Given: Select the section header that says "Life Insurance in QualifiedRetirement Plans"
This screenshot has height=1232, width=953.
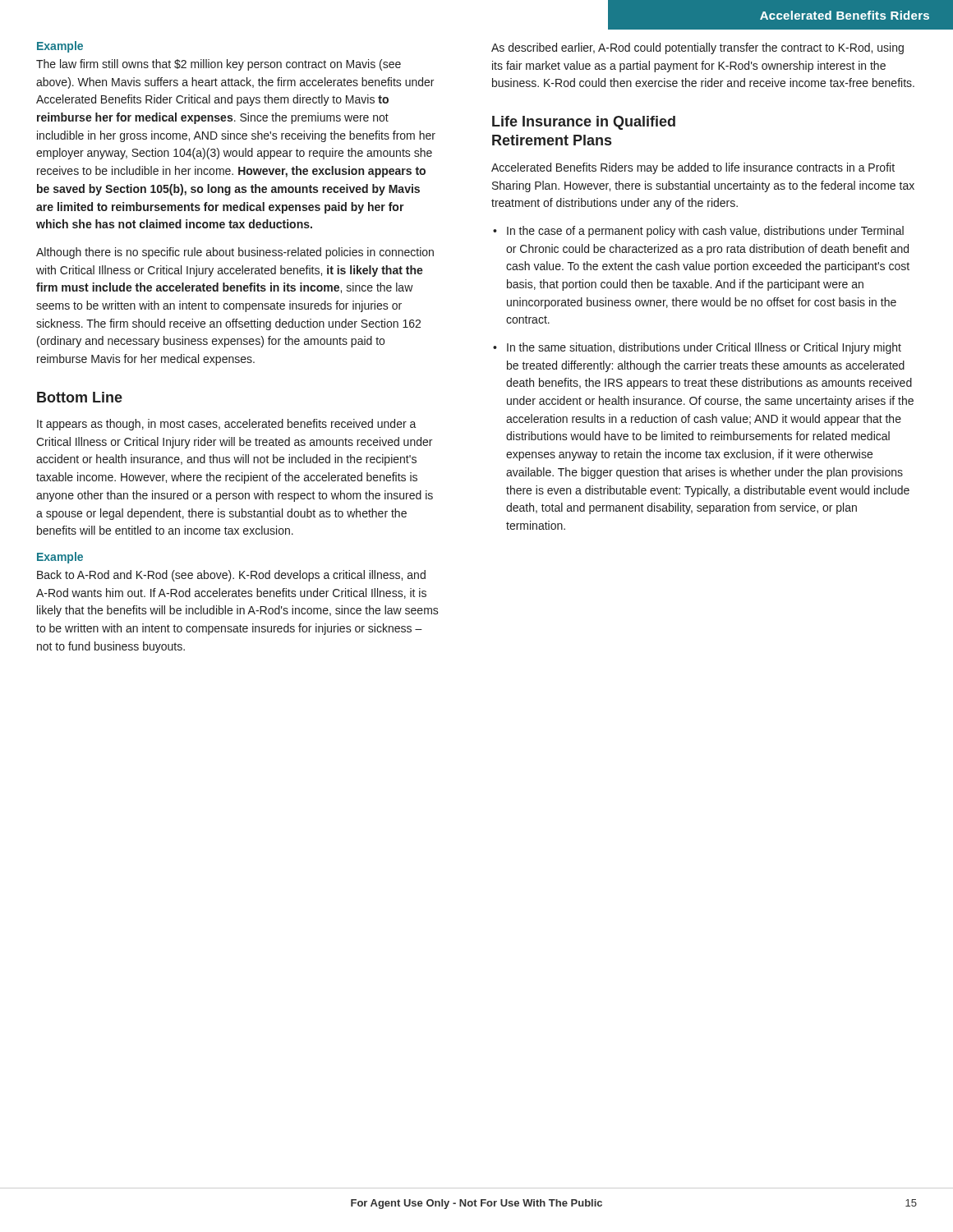Looking at the screenshot, I should pyautogui.click(x=584, y=131).
